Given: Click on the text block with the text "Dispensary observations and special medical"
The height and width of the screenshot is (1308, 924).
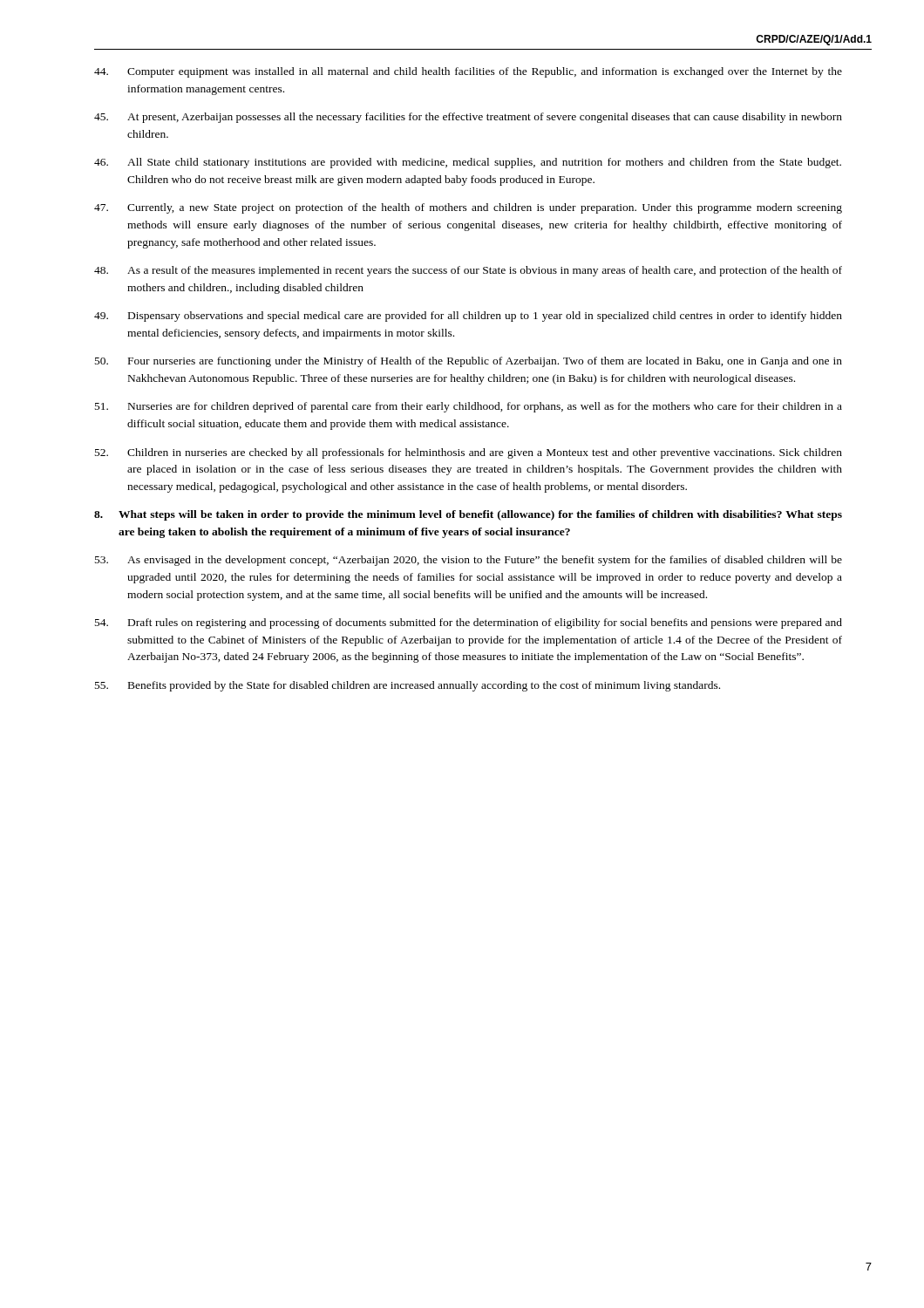Looking at the screenshot, I should tap(468, 324).
